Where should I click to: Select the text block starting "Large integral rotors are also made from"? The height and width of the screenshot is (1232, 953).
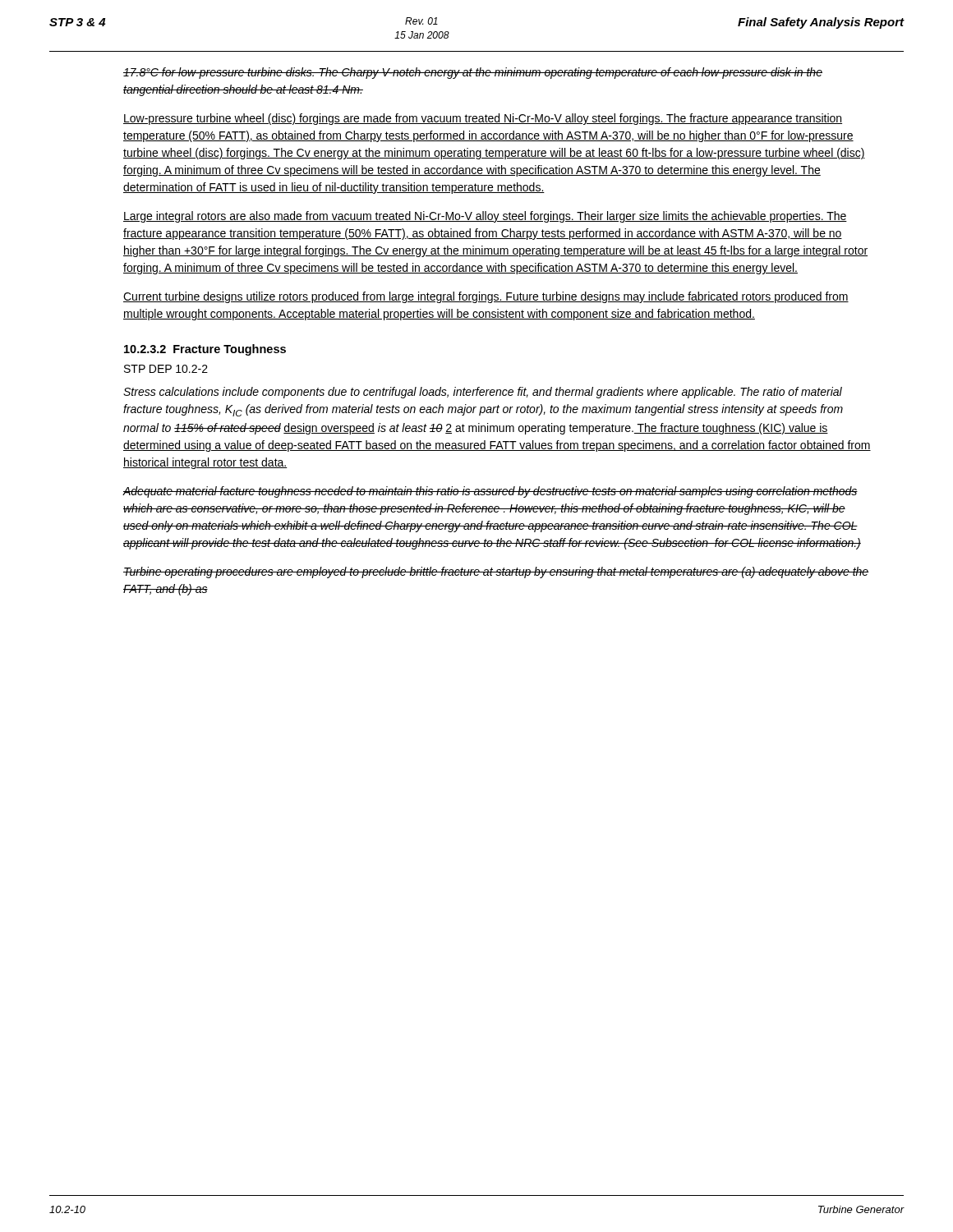tap(495, 242)
